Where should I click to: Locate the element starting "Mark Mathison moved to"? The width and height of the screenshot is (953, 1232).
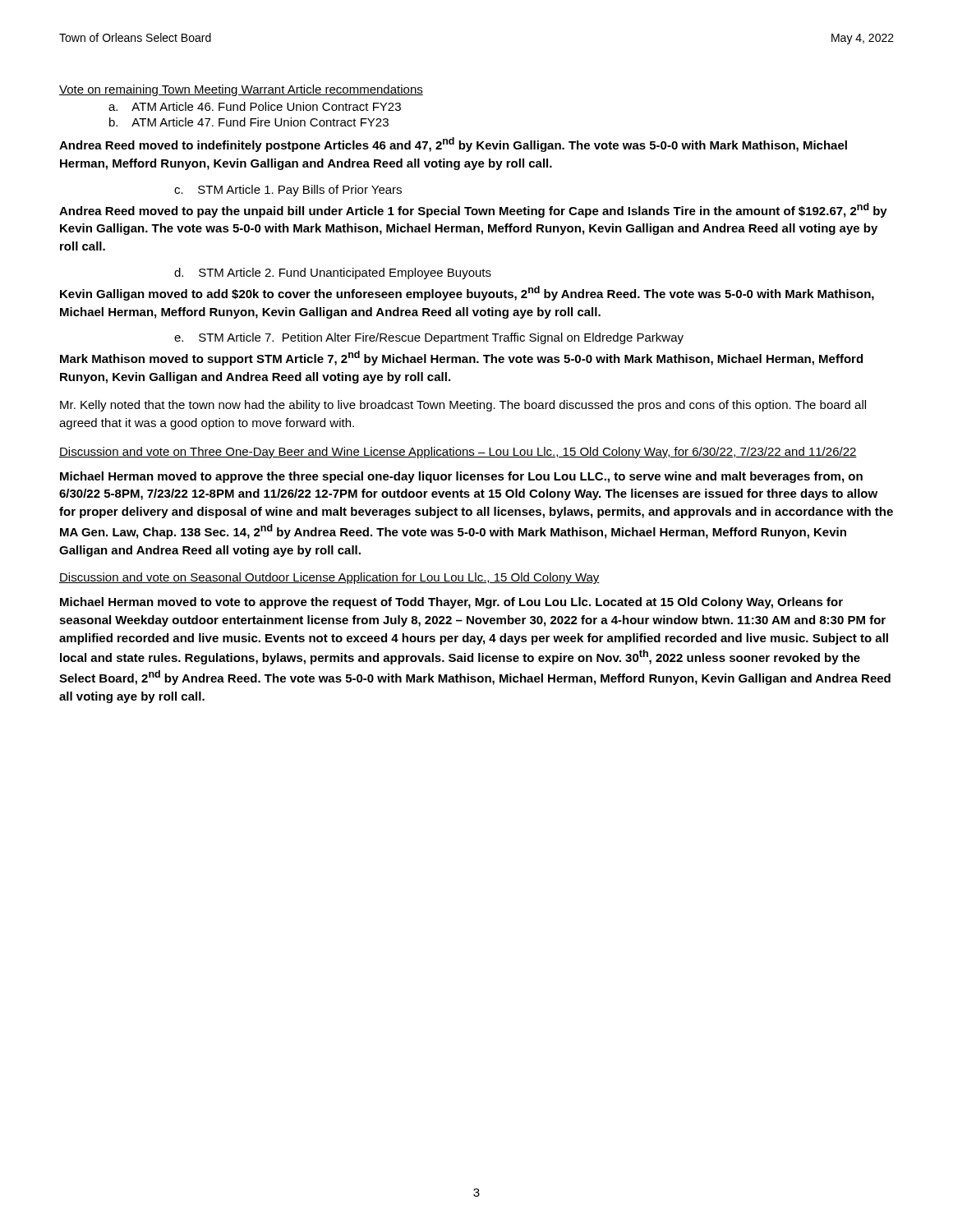click(x=461, y=366)
